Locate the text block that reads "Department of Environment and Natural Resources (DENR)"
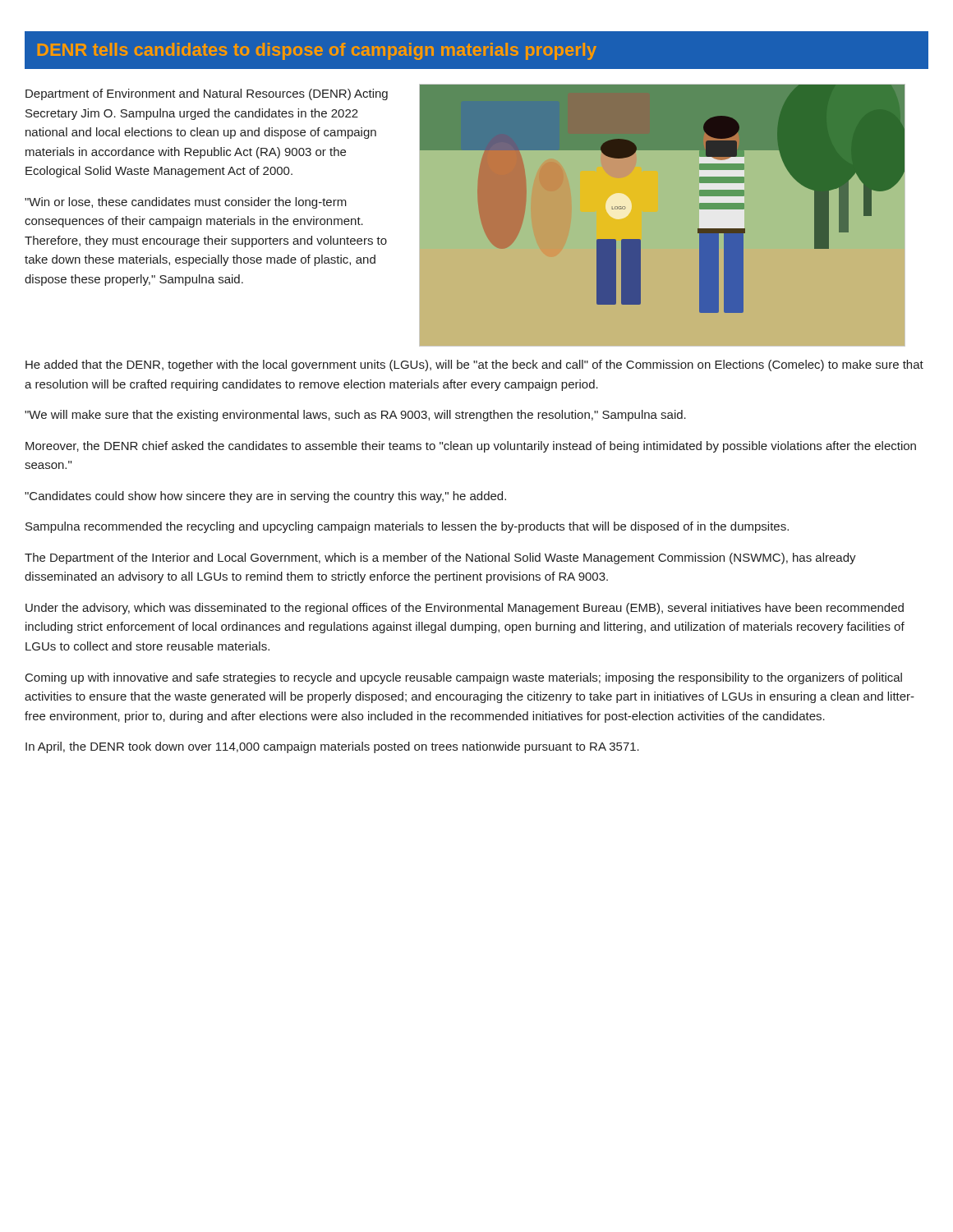953x1232 pixels. (x=214, y=186)
